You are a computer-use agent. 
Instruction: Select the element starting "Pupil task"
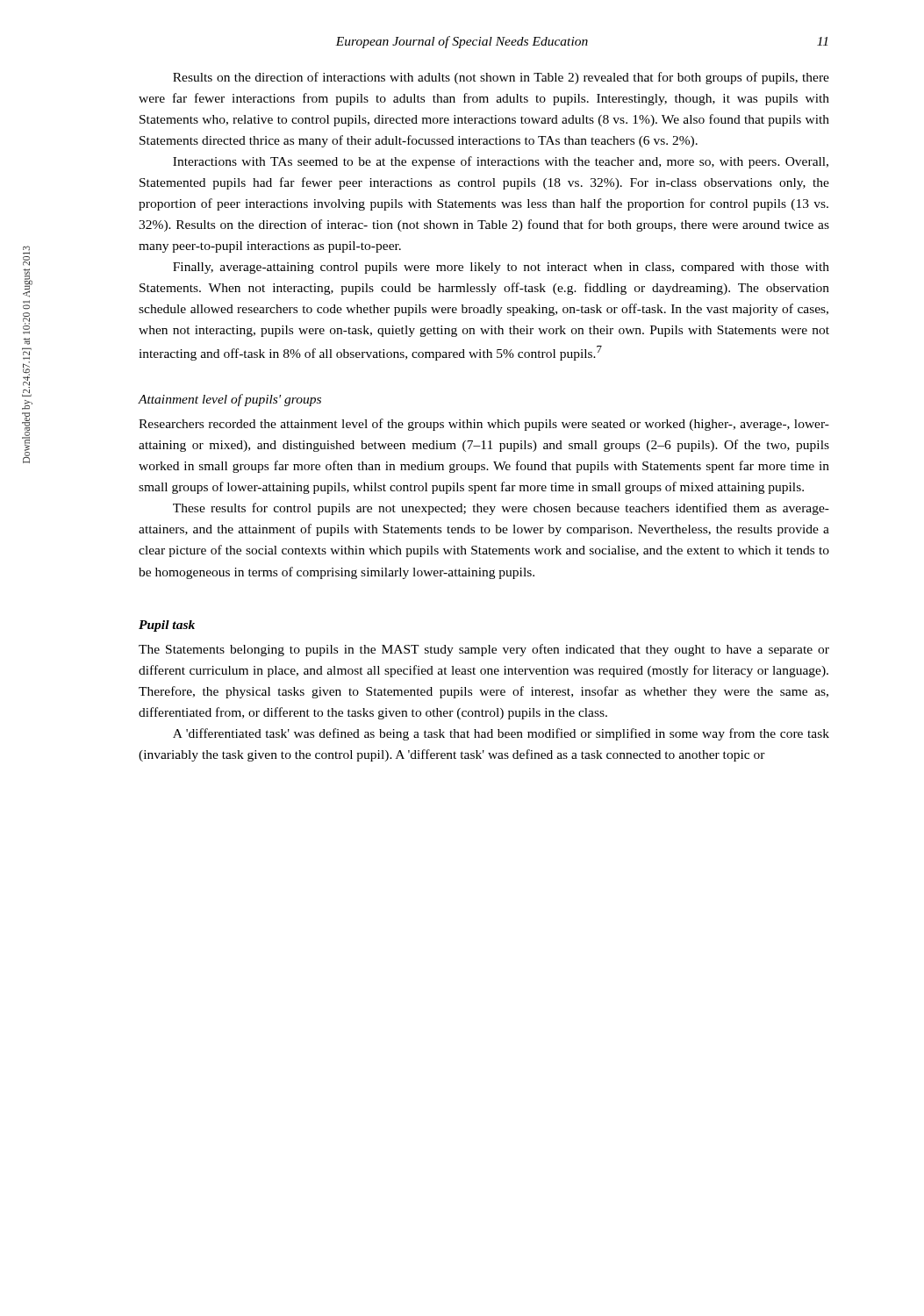(167, 626)
